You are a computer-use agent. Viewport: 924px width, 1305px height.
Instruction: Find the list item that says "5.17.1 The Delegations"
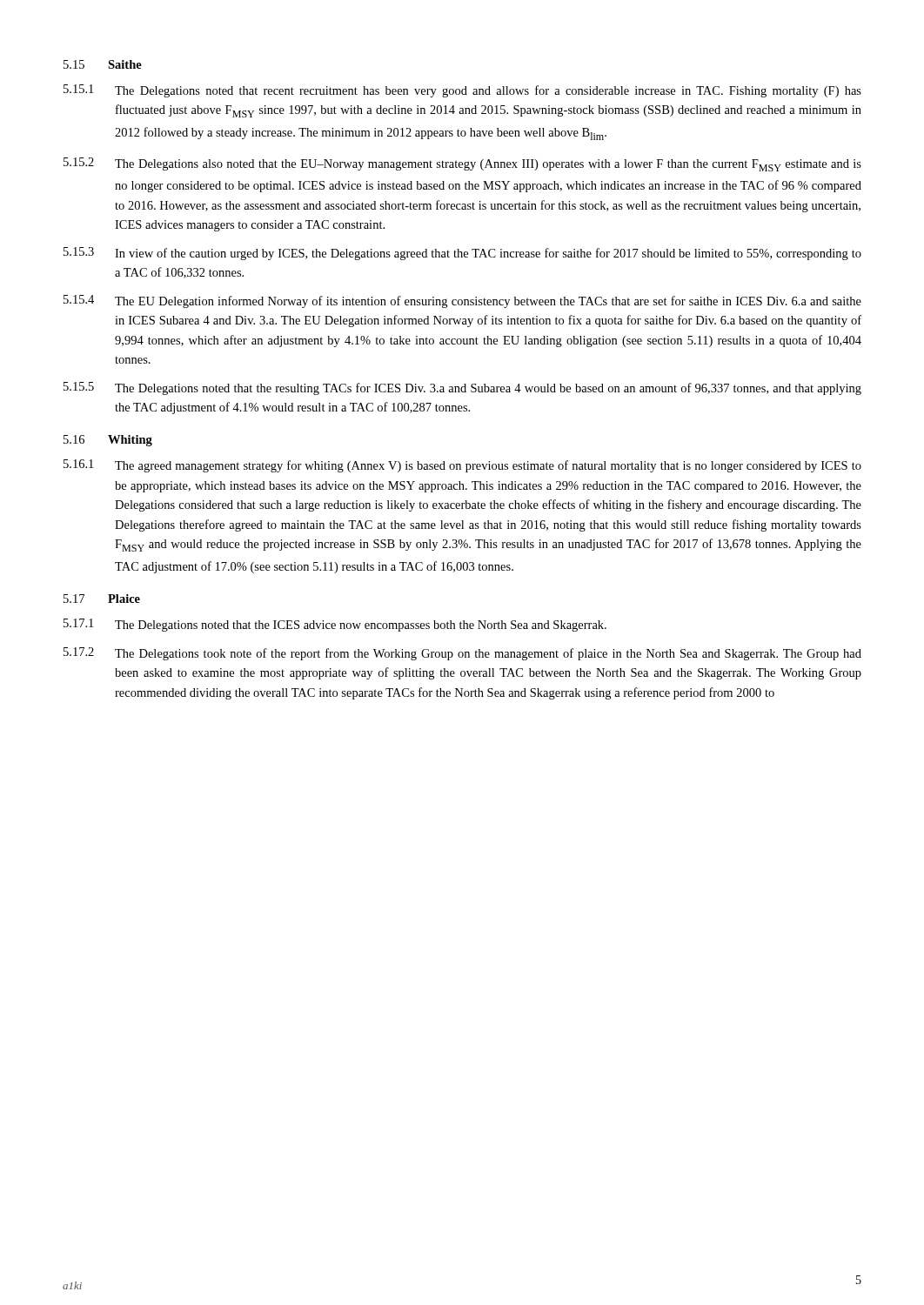tap(462, 625)
